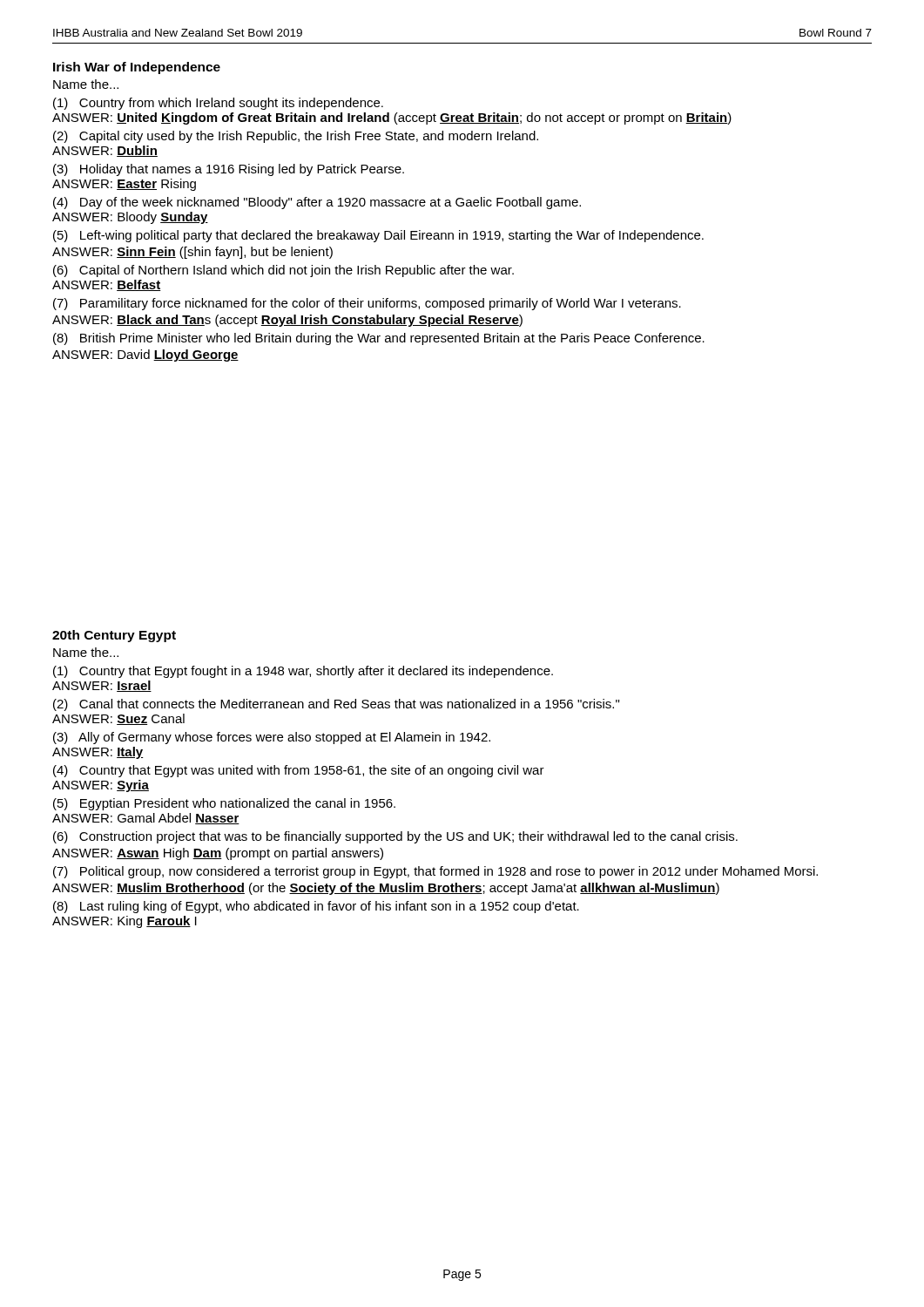Locate the region starting "(2) Capital city used by the"
The image size is (924, 1307).
(296, 135)
